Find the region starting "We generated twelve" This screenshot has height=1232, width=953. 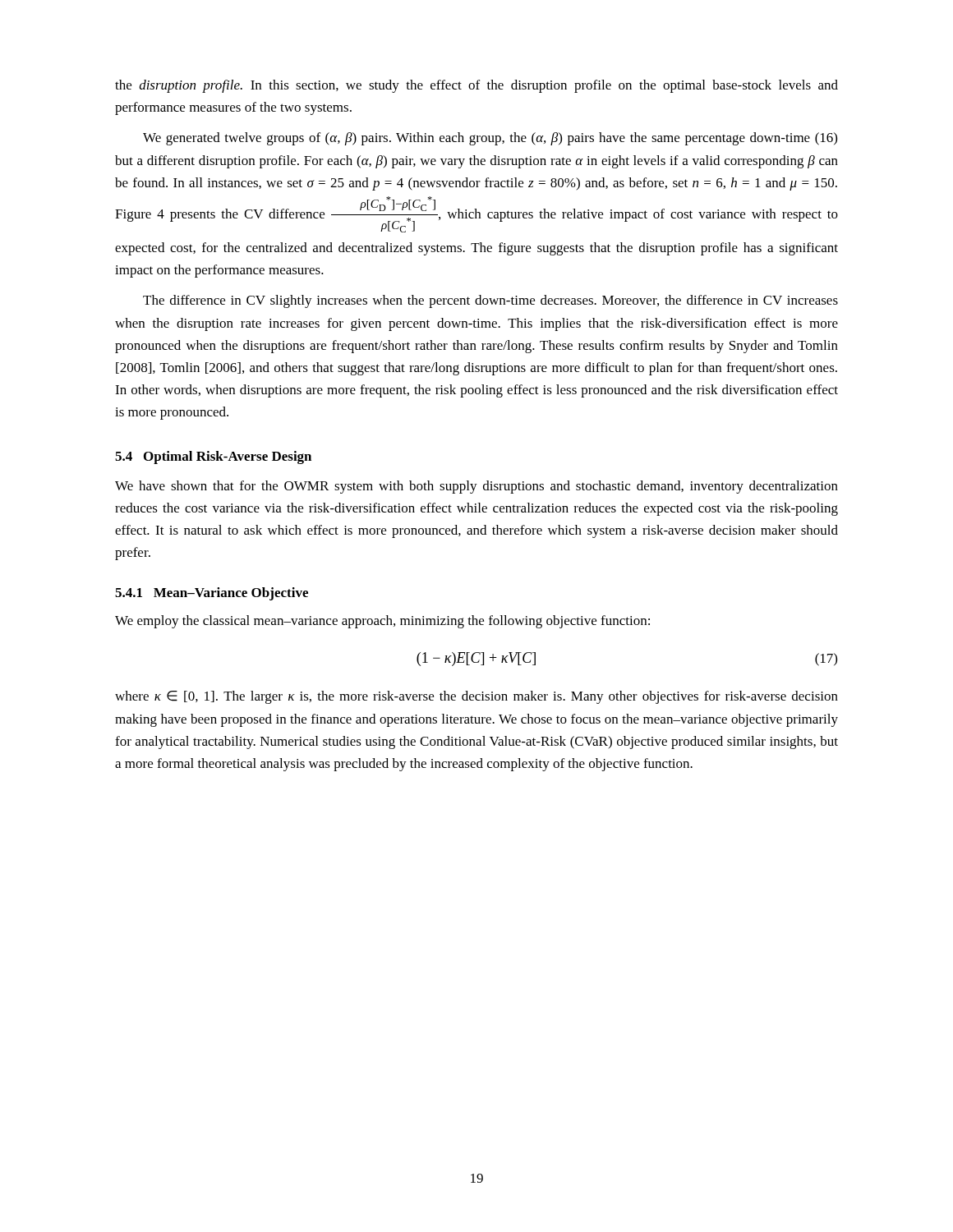pos(476,204)
